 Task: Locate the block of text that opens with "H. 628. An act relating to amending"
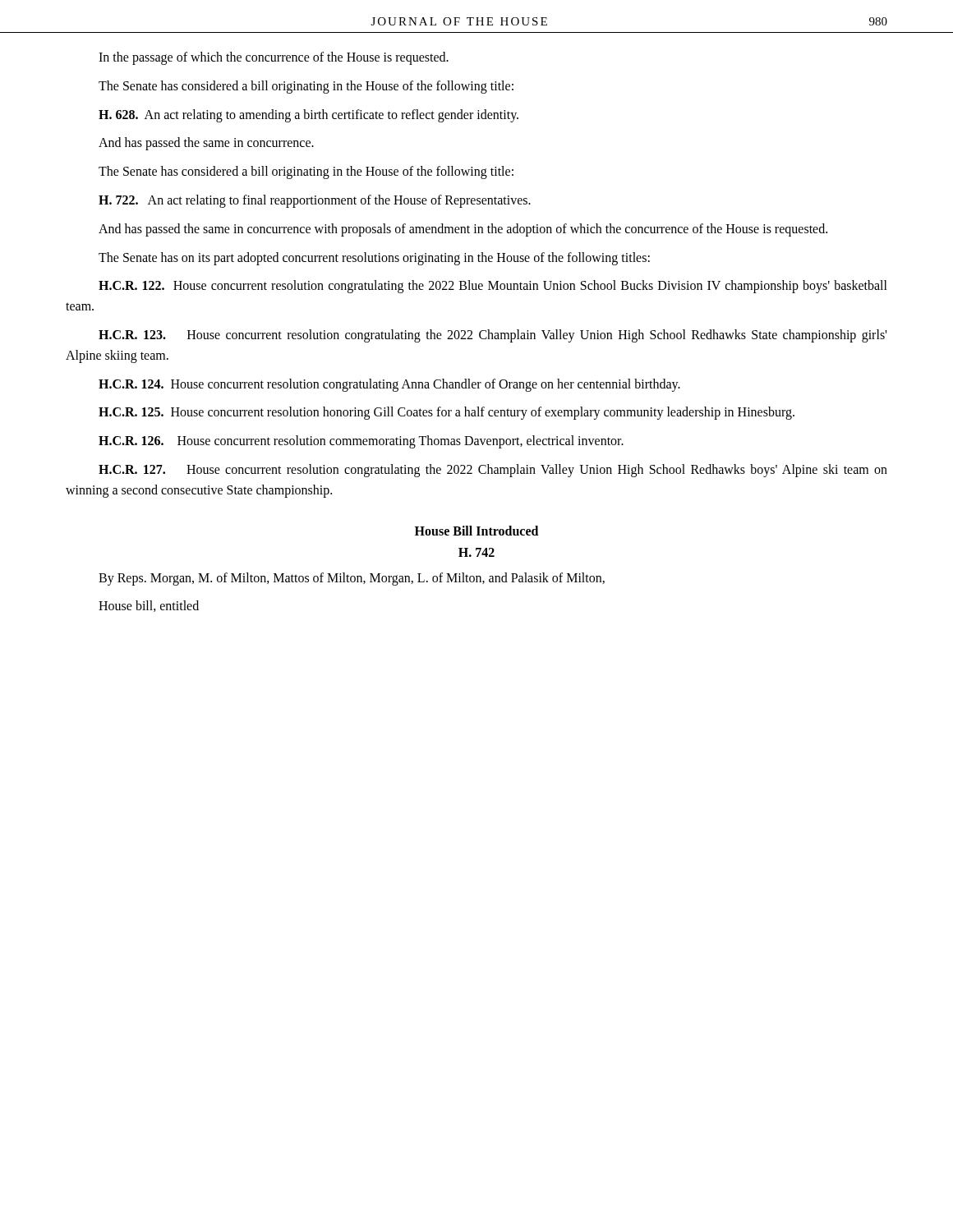[x=309, y=114]
